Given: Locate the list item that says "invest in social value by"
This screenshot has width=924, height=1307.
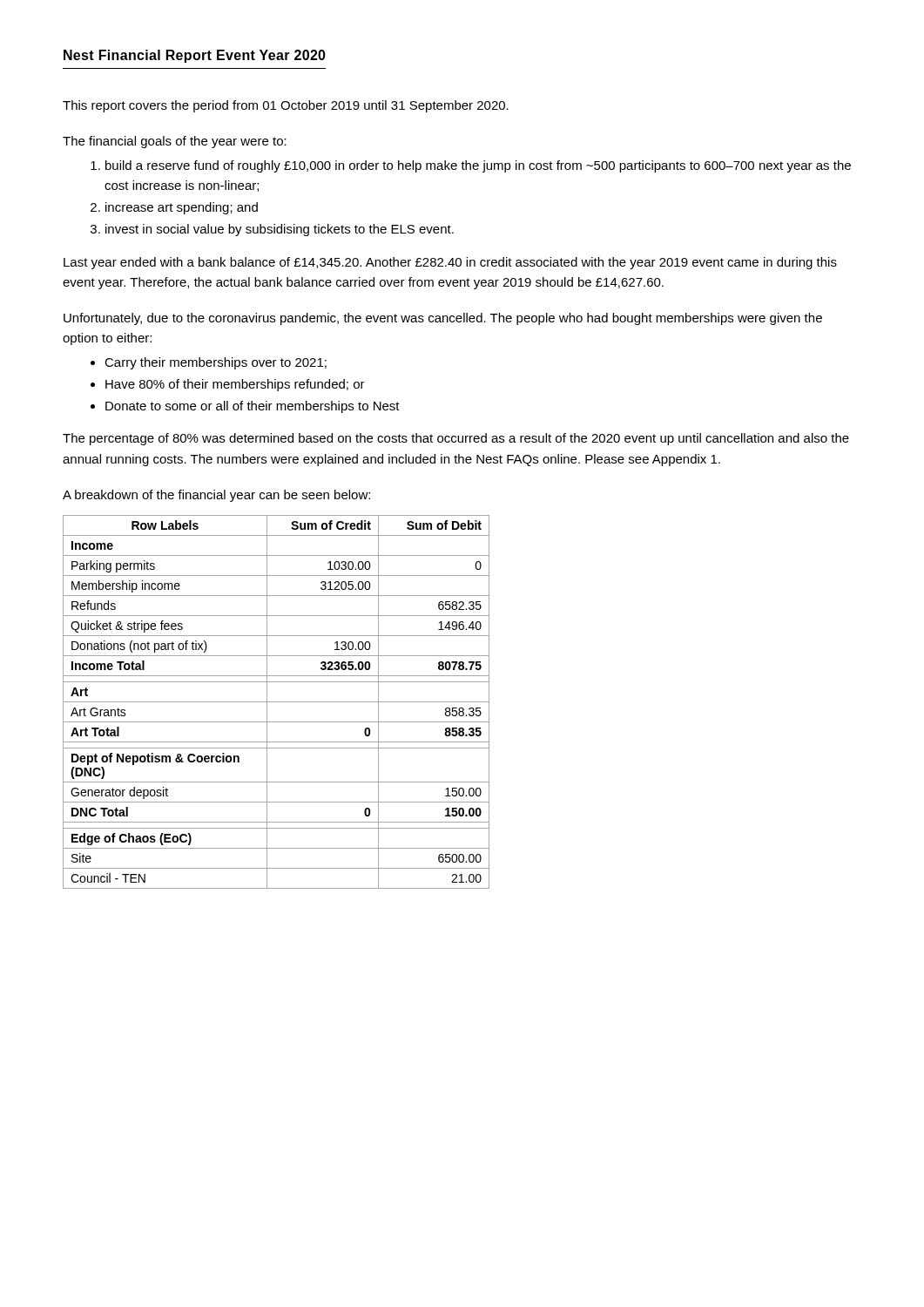Looking at the screenshot, I should 280,229.
